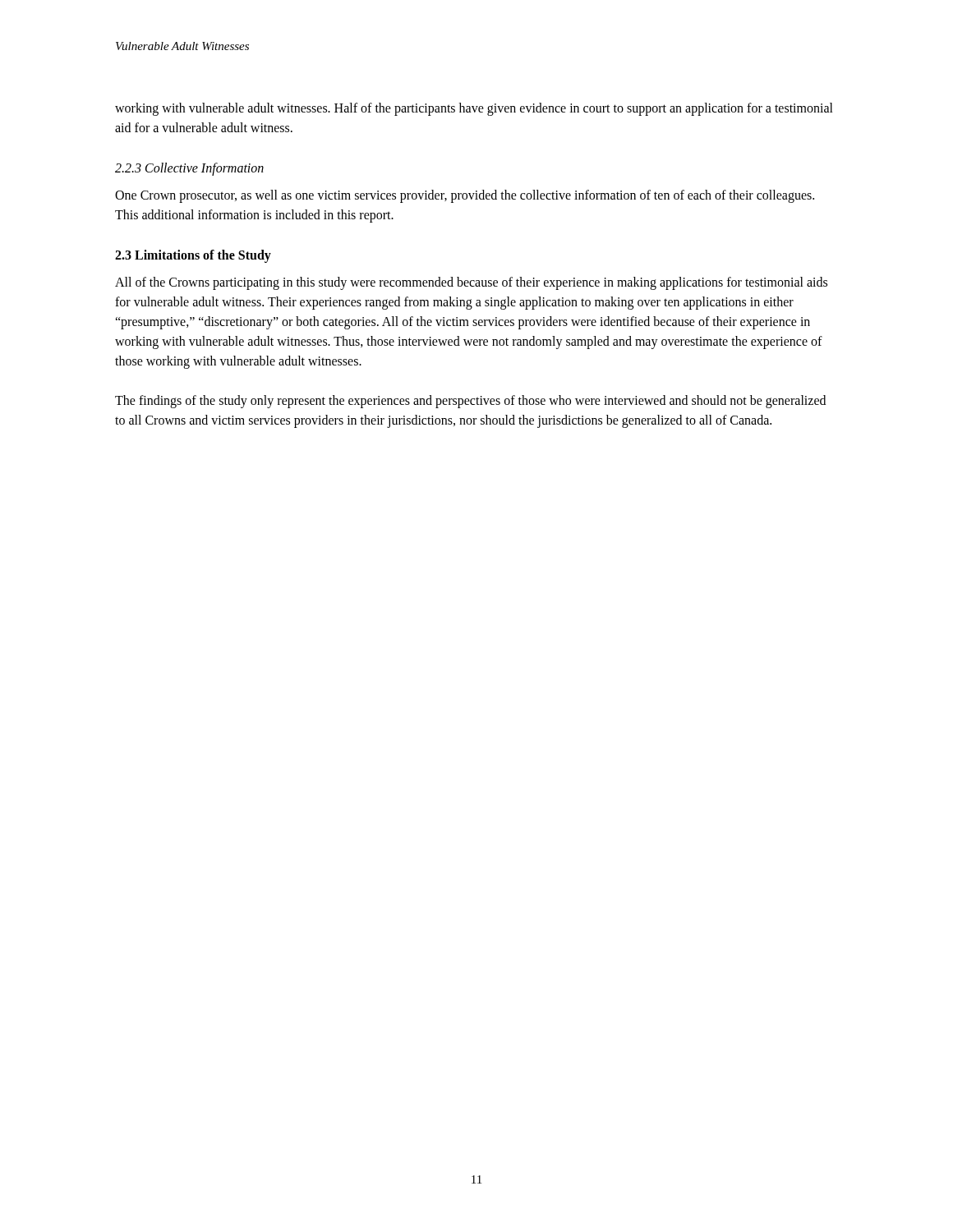
Task: Find the block on this page that starts "The findings of"
Action: coord(476,411)
